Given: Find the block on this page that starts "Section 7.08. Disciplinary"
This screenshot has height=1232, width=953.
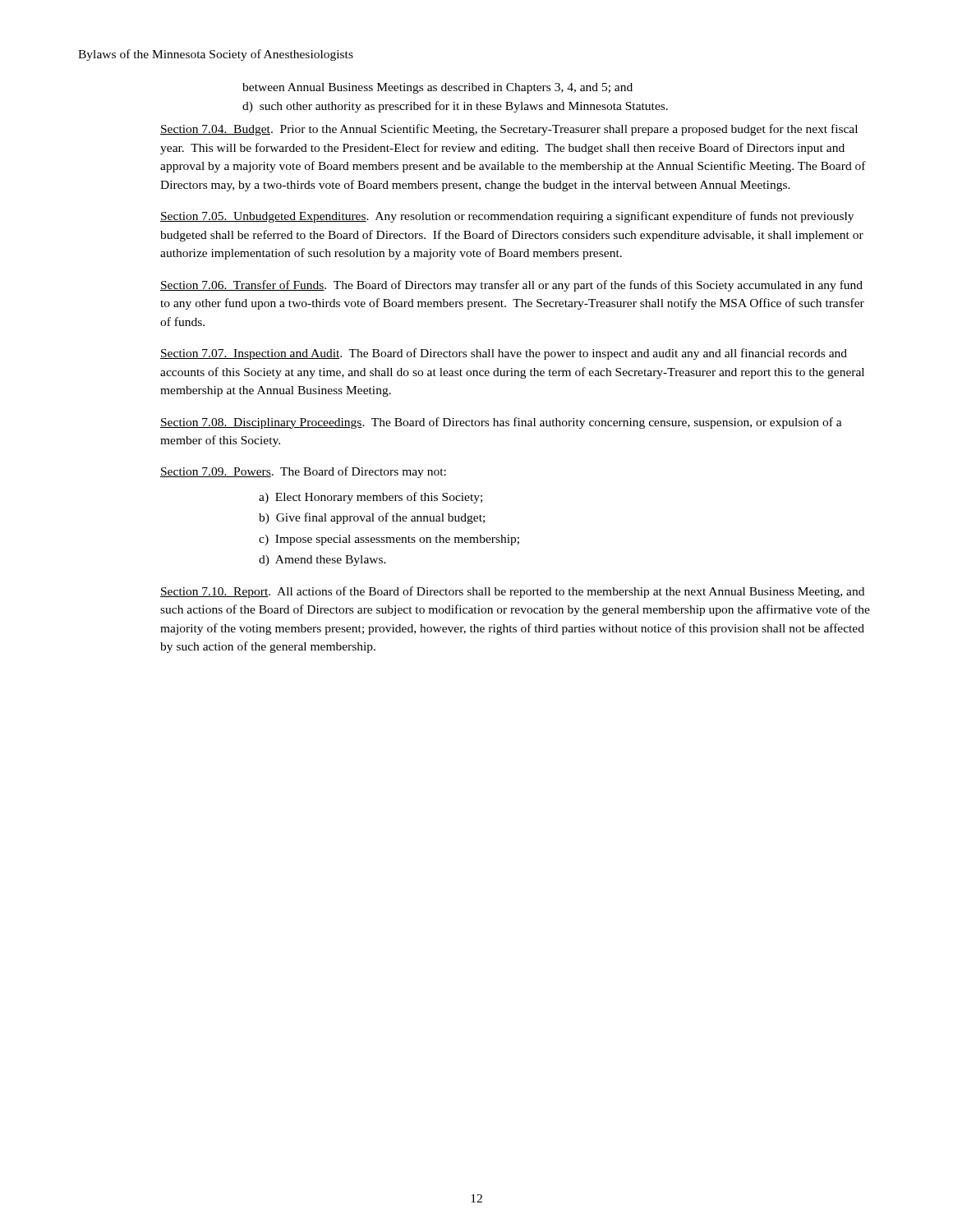Looking at the screenshot, I should tap(501, 431).
